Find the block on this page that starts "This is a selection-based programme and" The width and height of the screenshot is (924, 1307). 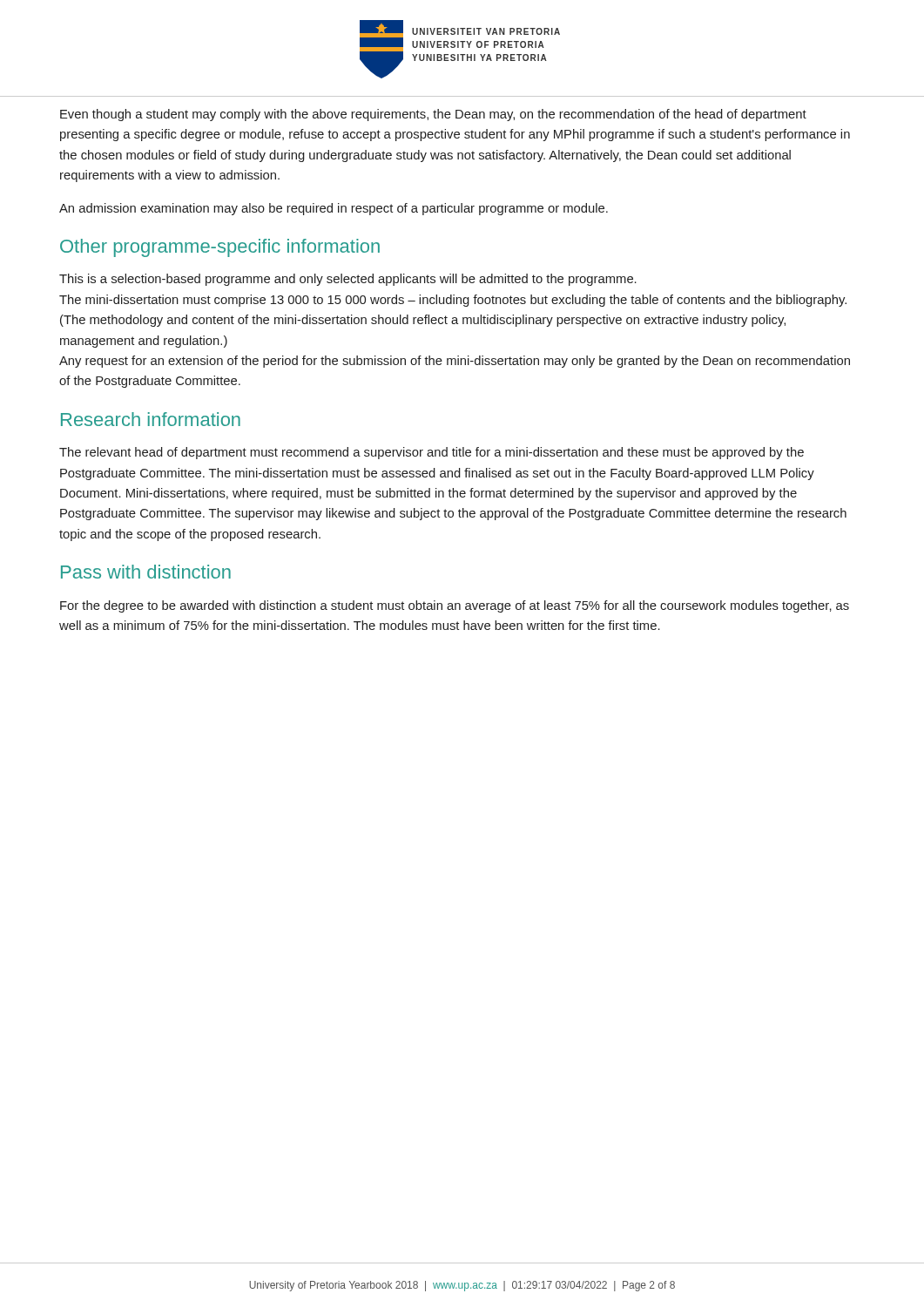pyautogui.click(x=455, y=330)
